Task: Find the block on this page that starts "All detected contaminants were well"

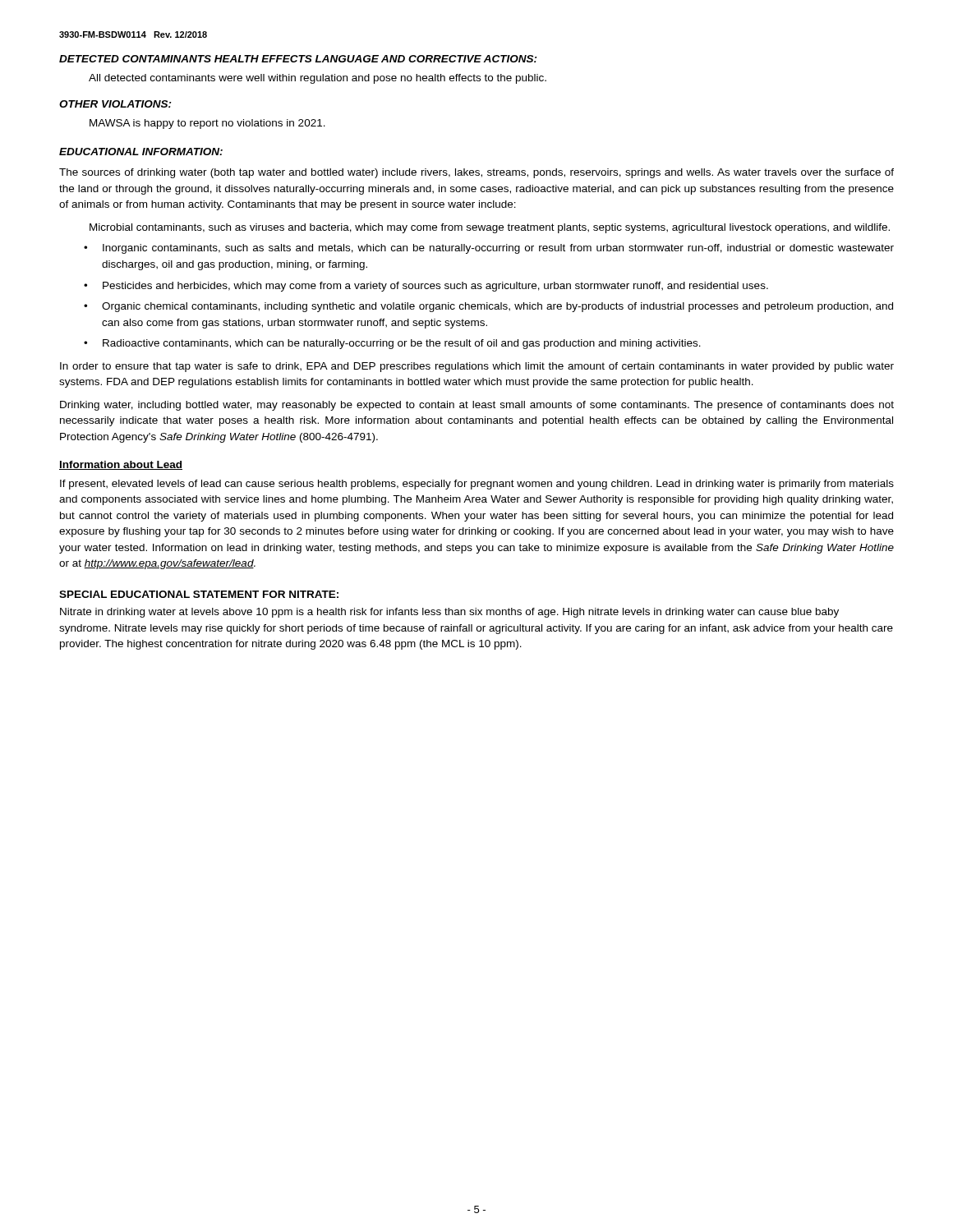Action: click(318, 78)
